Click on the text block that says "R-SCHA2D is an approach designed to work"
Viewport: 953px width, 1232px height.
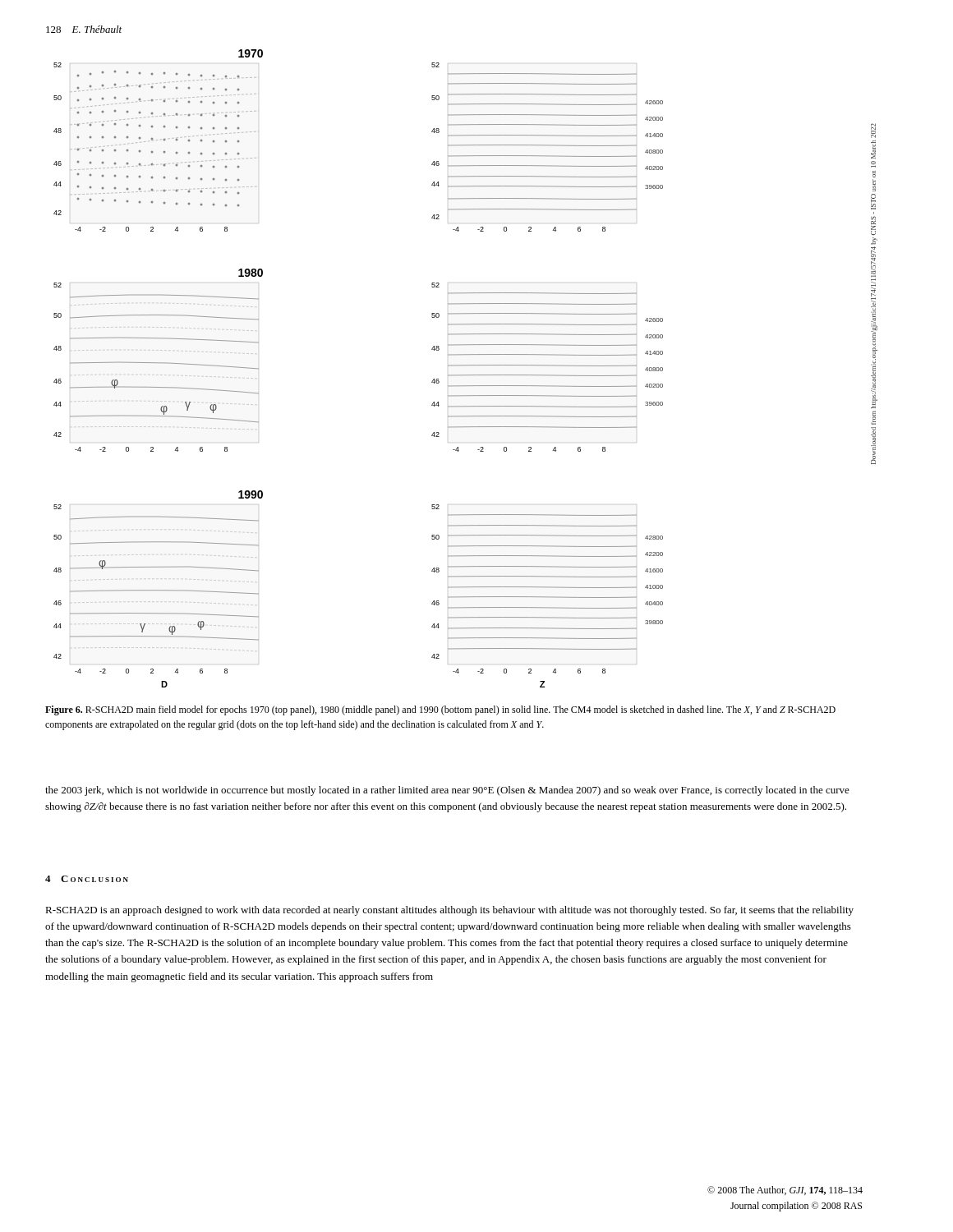[x=449, y=943]
